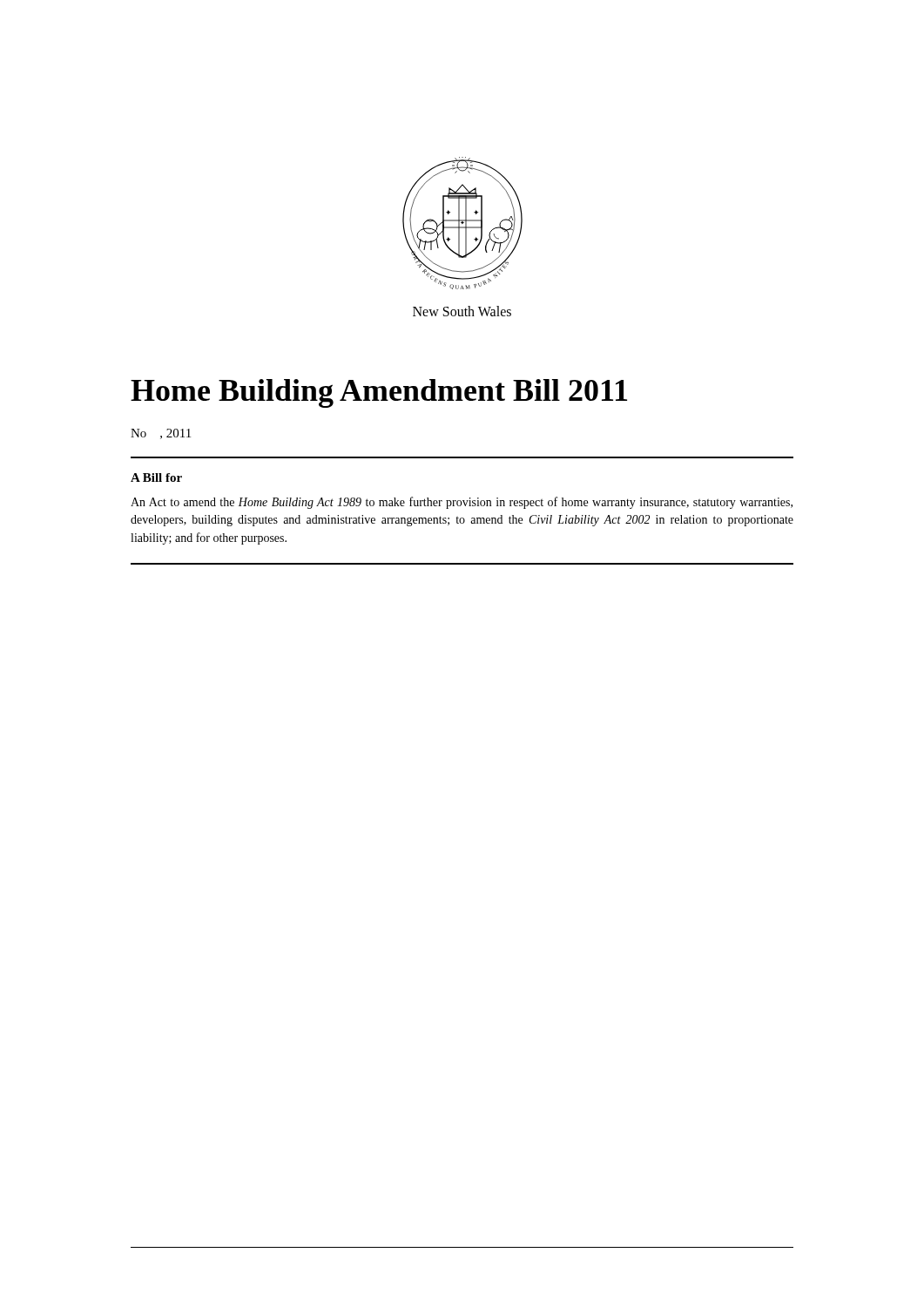The height and width of the screenshot is (1307, 924).
Task: Navigate to the block starting "No , 2011"
Action: click(x=161, y=433)
